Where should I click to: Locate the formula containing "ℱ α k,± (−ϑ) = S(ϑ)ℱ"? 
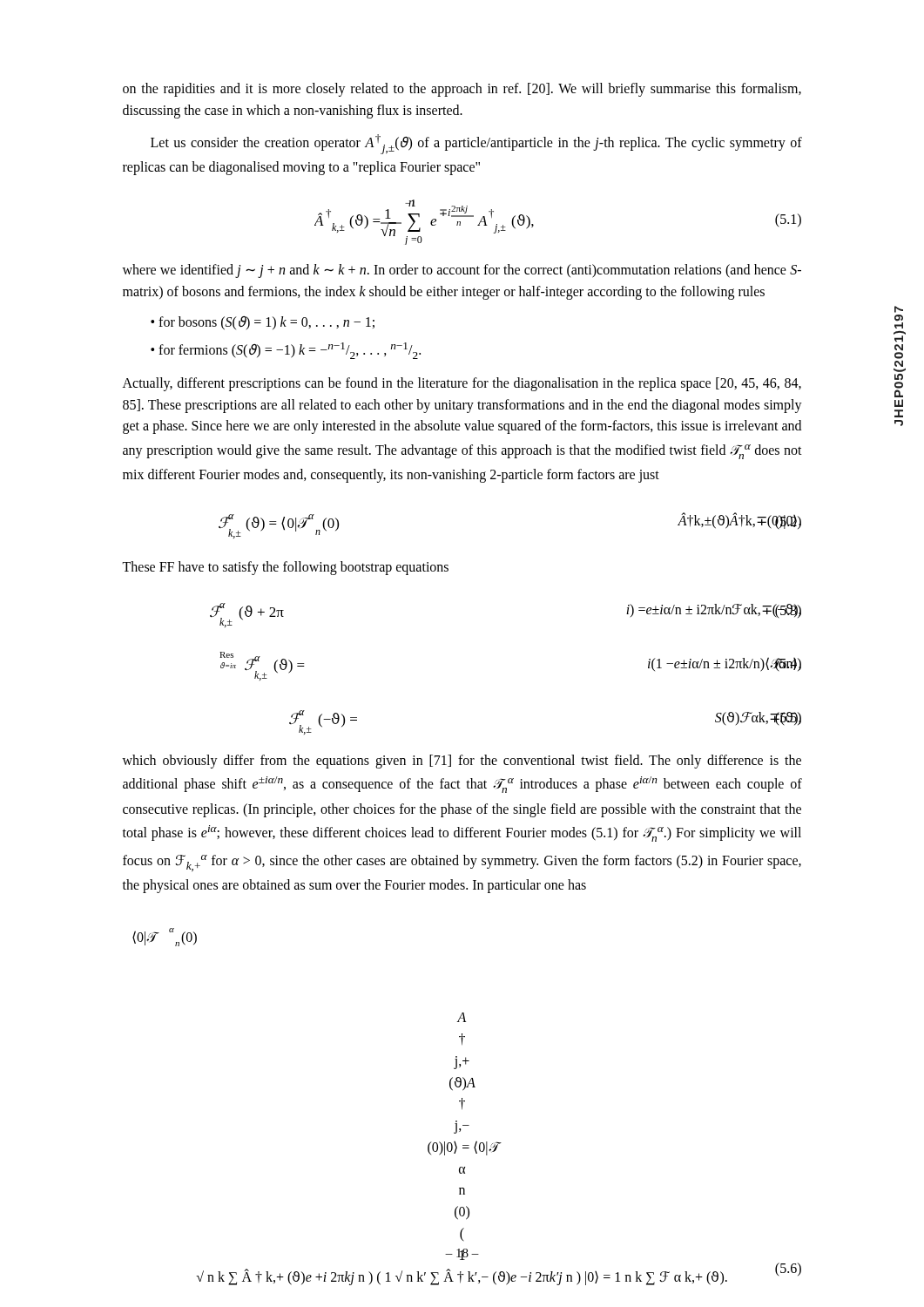click(320, 722)
